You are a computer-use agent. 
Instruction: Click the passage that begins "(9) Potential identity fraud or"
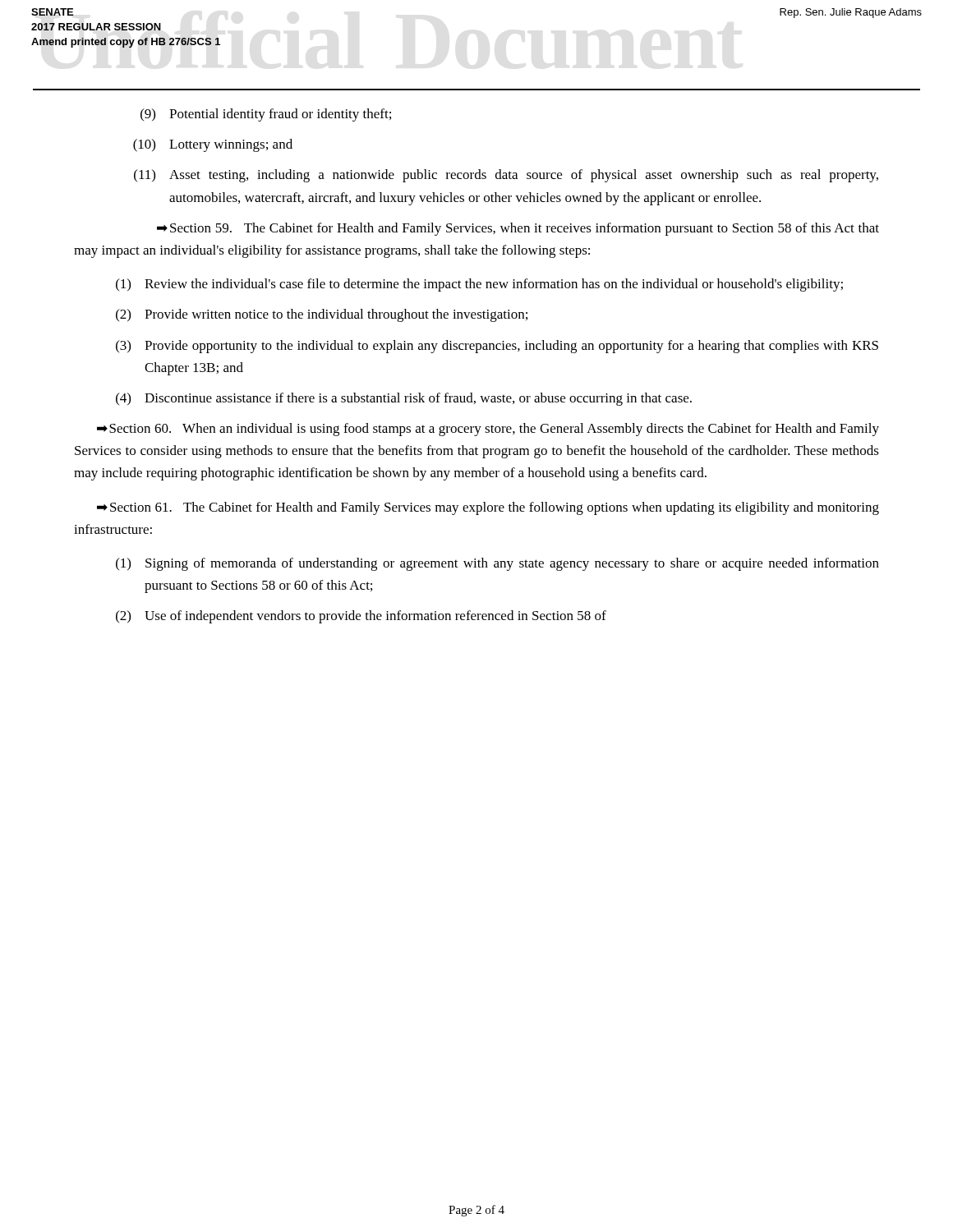coord(266,115)
